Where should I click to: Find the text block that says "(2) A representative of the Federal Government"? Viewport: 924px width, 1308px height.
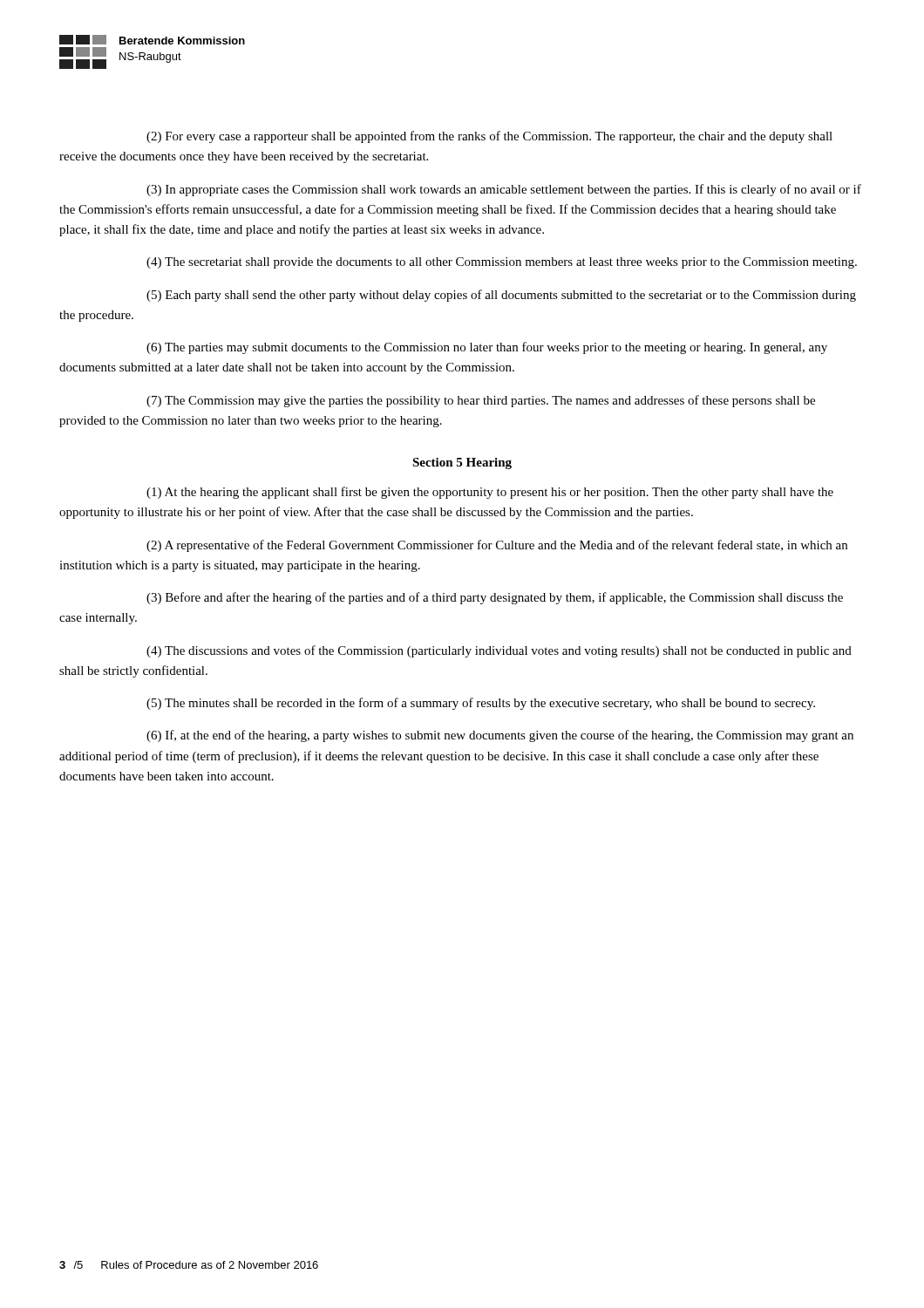[454, 553]
